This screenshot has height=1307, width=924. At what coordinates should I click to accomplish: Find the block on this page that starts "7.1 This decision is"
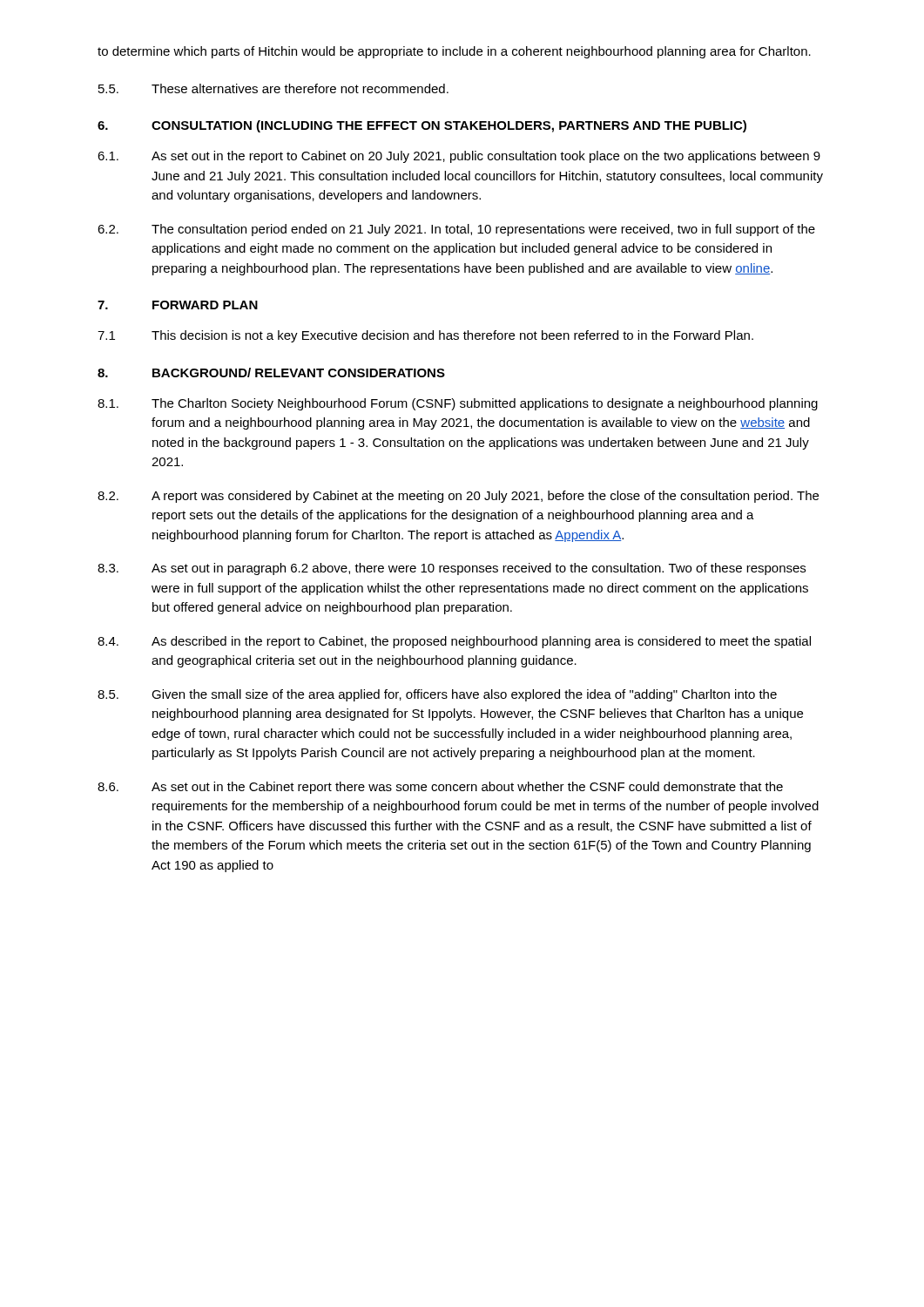point(462,336)
